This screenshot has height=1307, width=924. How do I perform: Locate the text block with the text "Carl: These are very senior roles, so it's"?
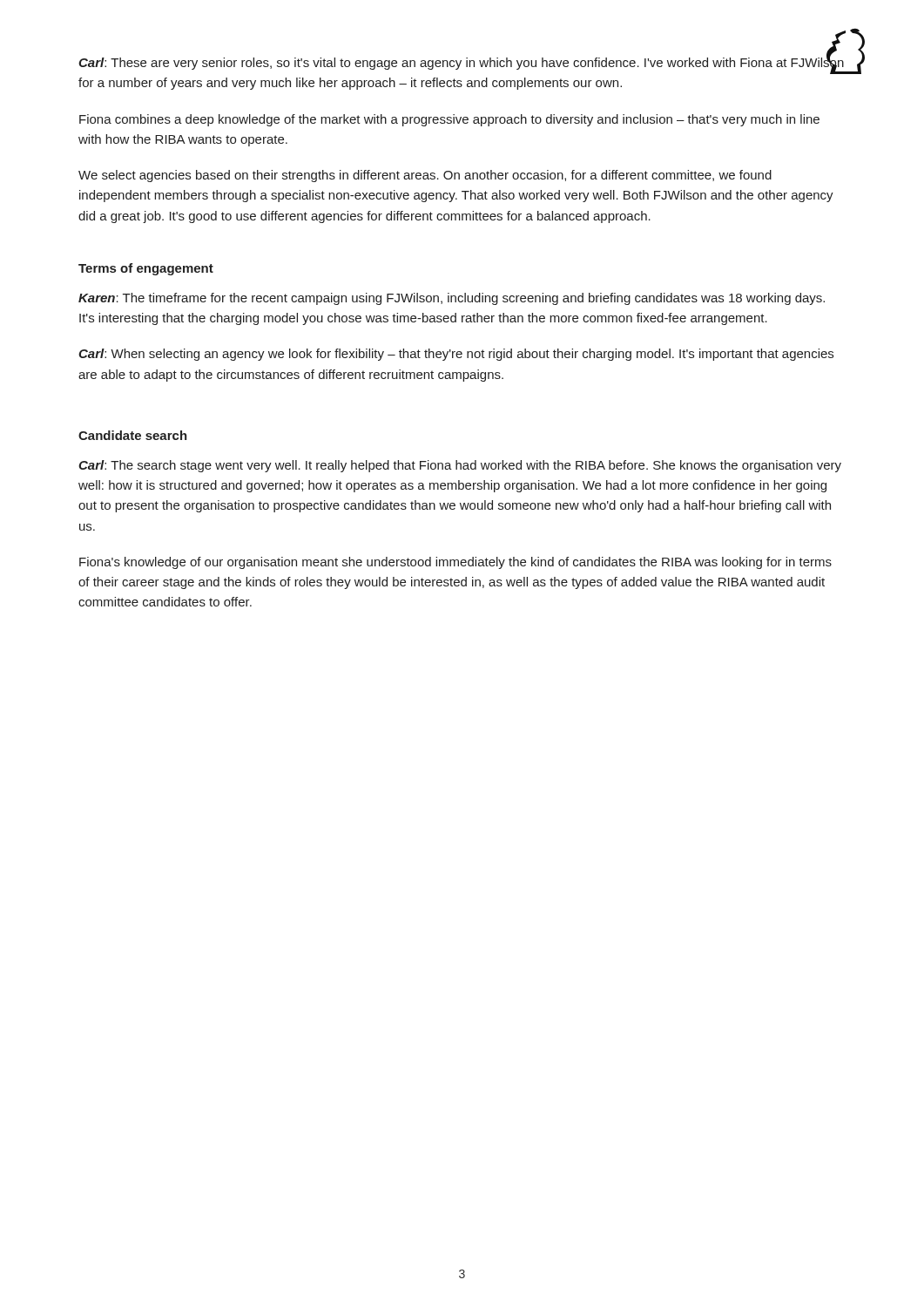click(462, 73)
